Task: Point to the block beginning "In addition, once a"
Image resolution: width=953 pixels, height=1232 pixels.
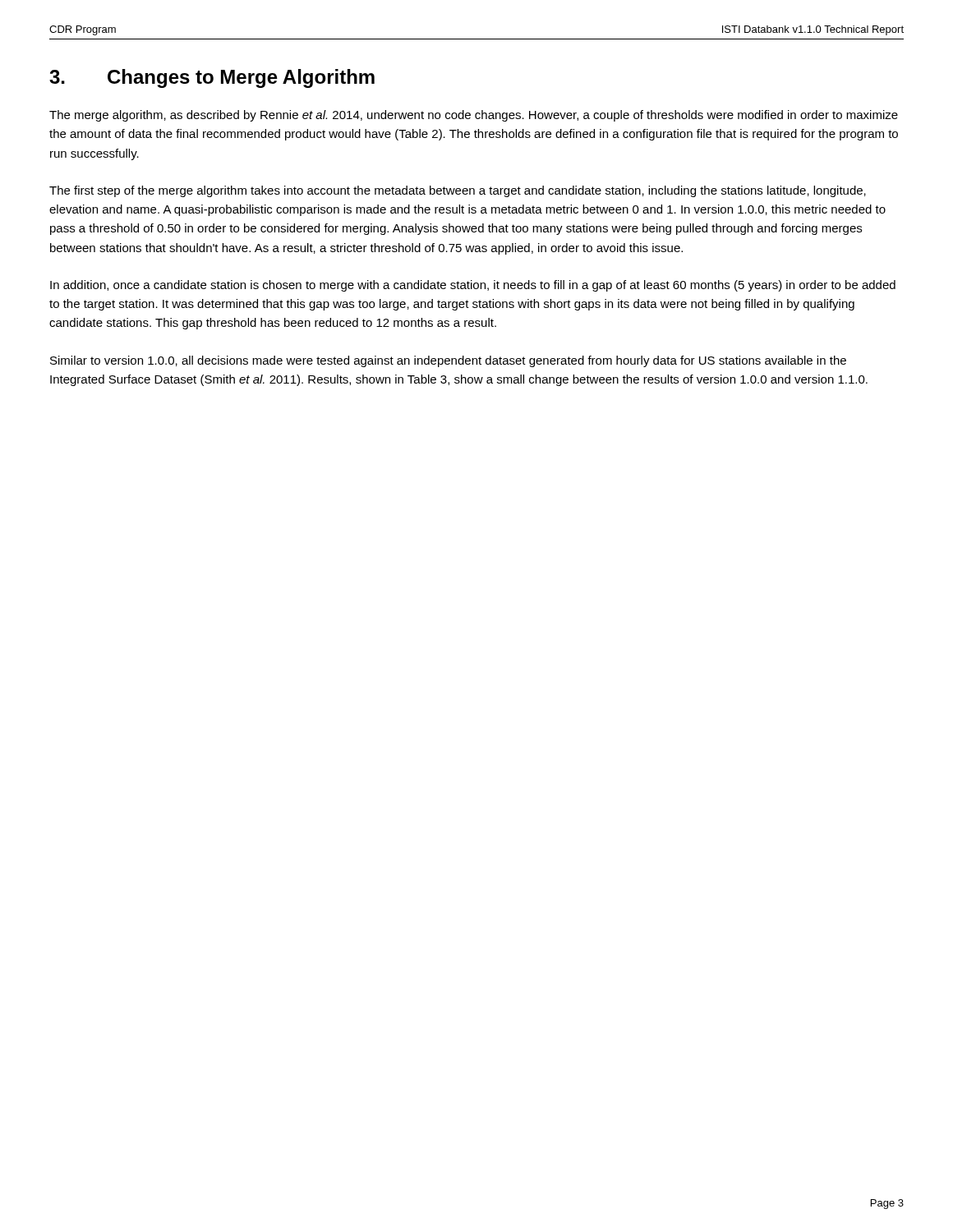Action: click(473, 304)
